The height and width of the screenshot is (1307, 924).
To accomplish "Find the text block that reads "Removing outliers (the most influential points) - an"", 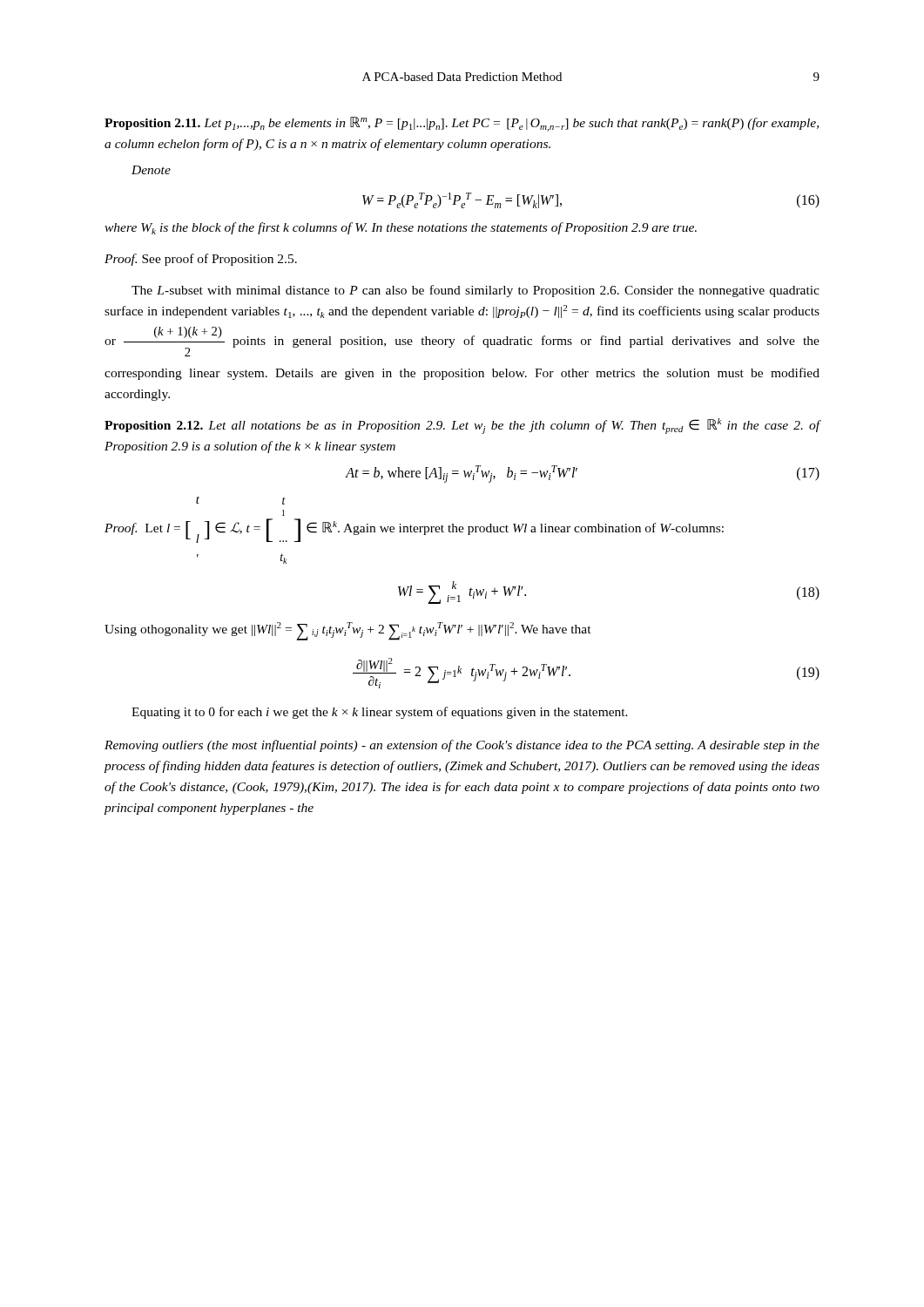I will 462,776.
